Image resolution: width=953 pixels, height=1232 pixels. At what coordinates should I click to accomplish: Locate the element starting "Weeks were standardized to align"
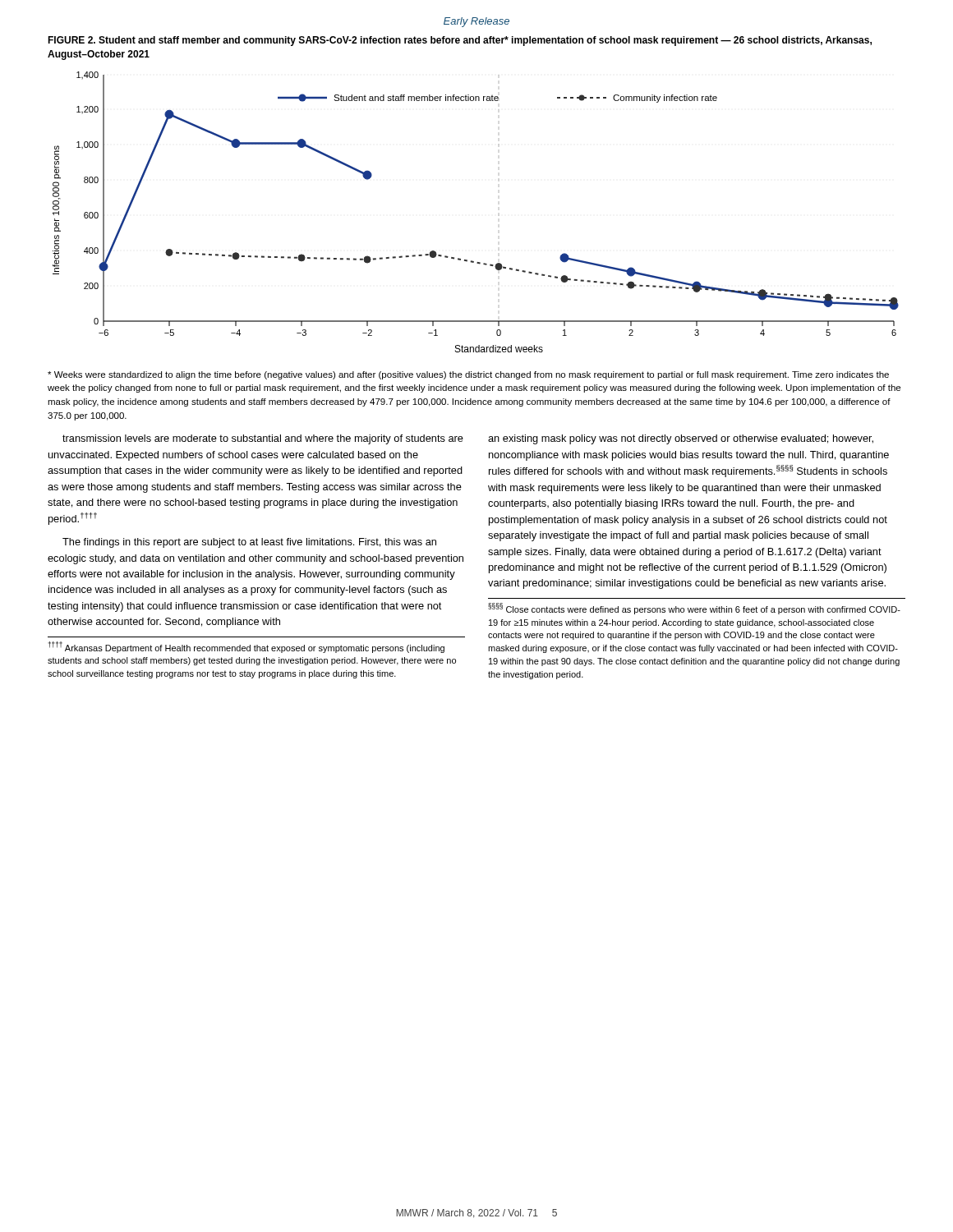tap(474, 395)
